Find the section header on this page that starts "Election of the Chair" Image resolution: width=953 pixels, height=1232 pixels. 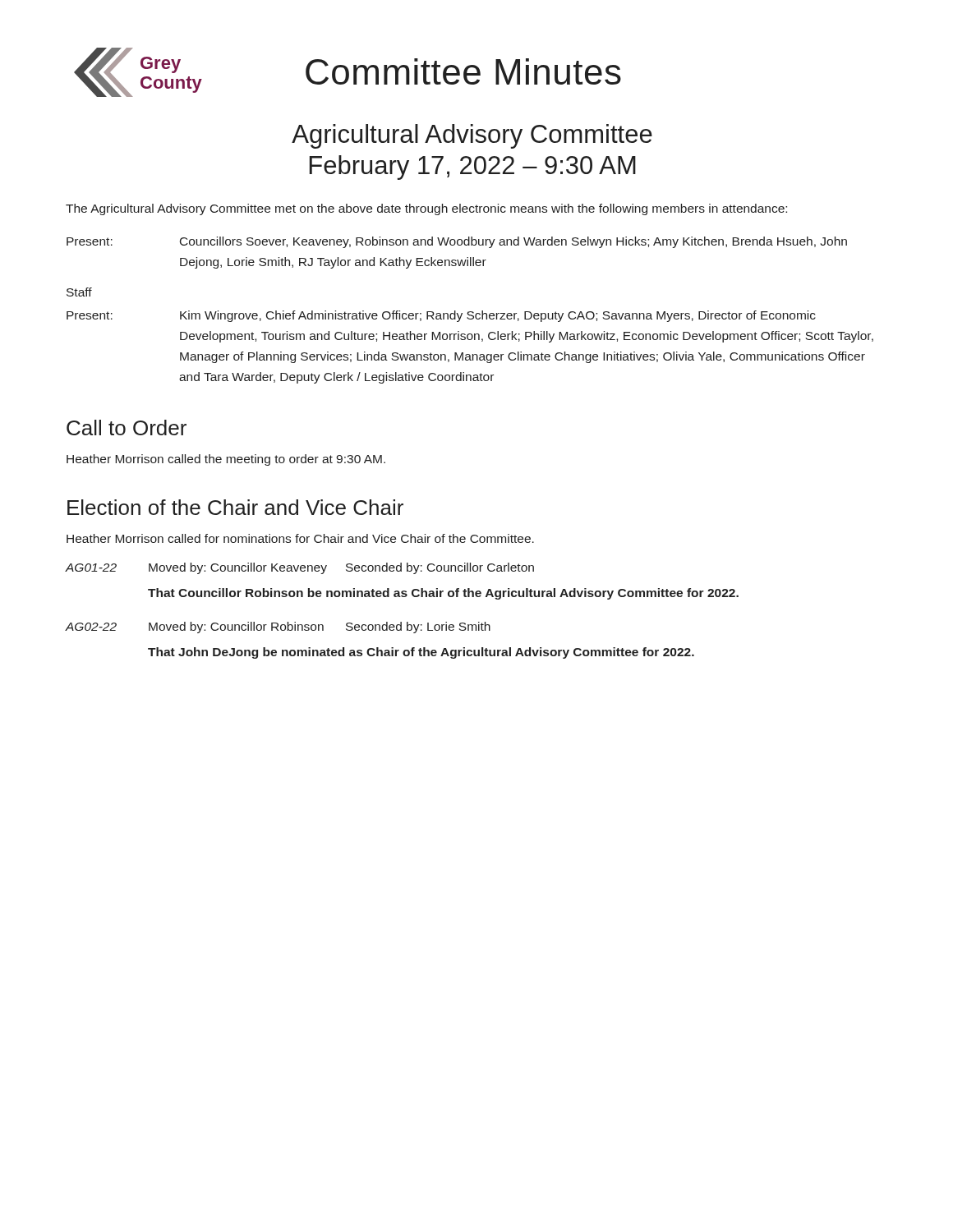pos(235,507)
